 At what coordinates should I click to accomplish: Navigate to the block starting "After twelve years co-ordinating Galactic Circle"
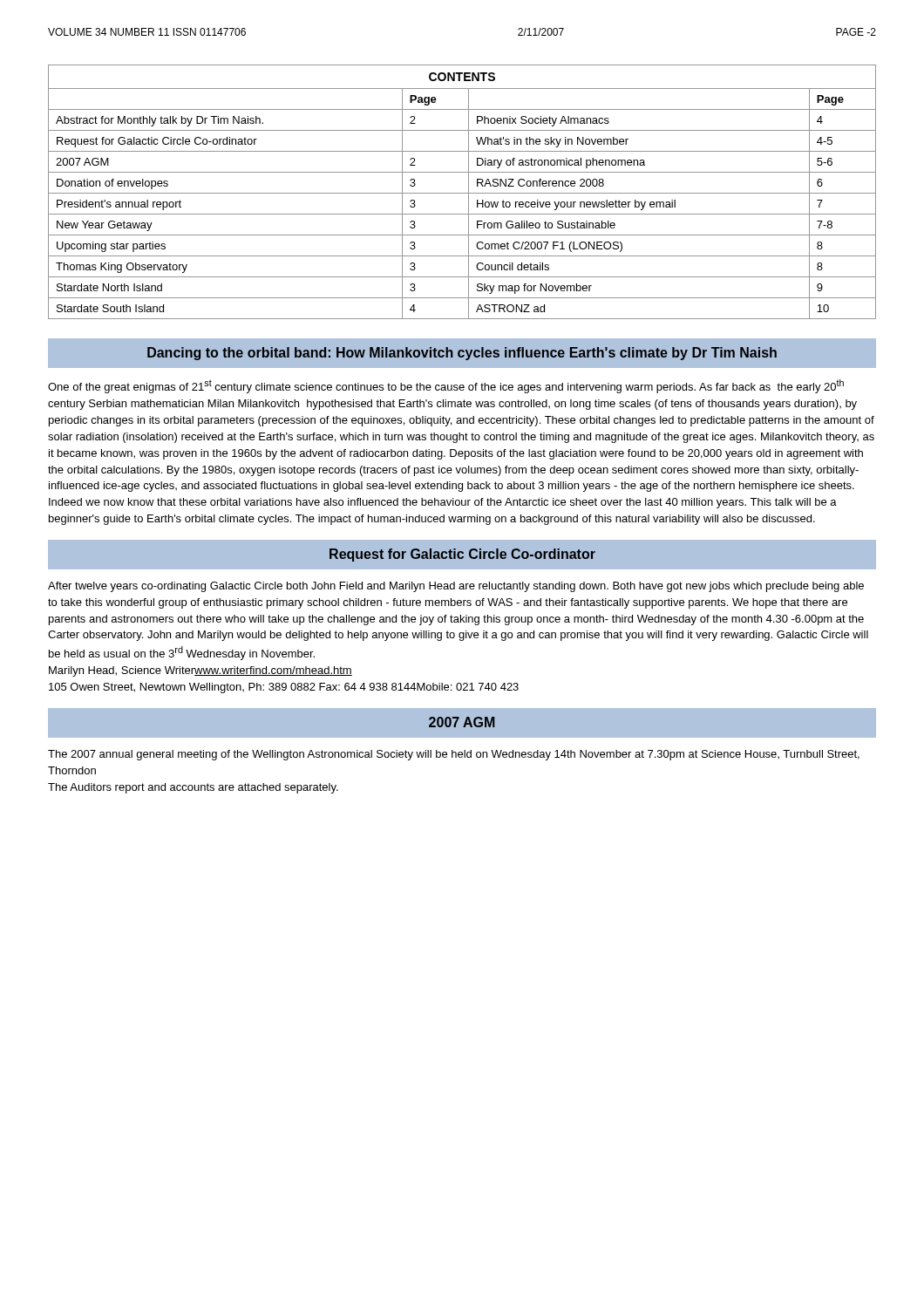458,636
